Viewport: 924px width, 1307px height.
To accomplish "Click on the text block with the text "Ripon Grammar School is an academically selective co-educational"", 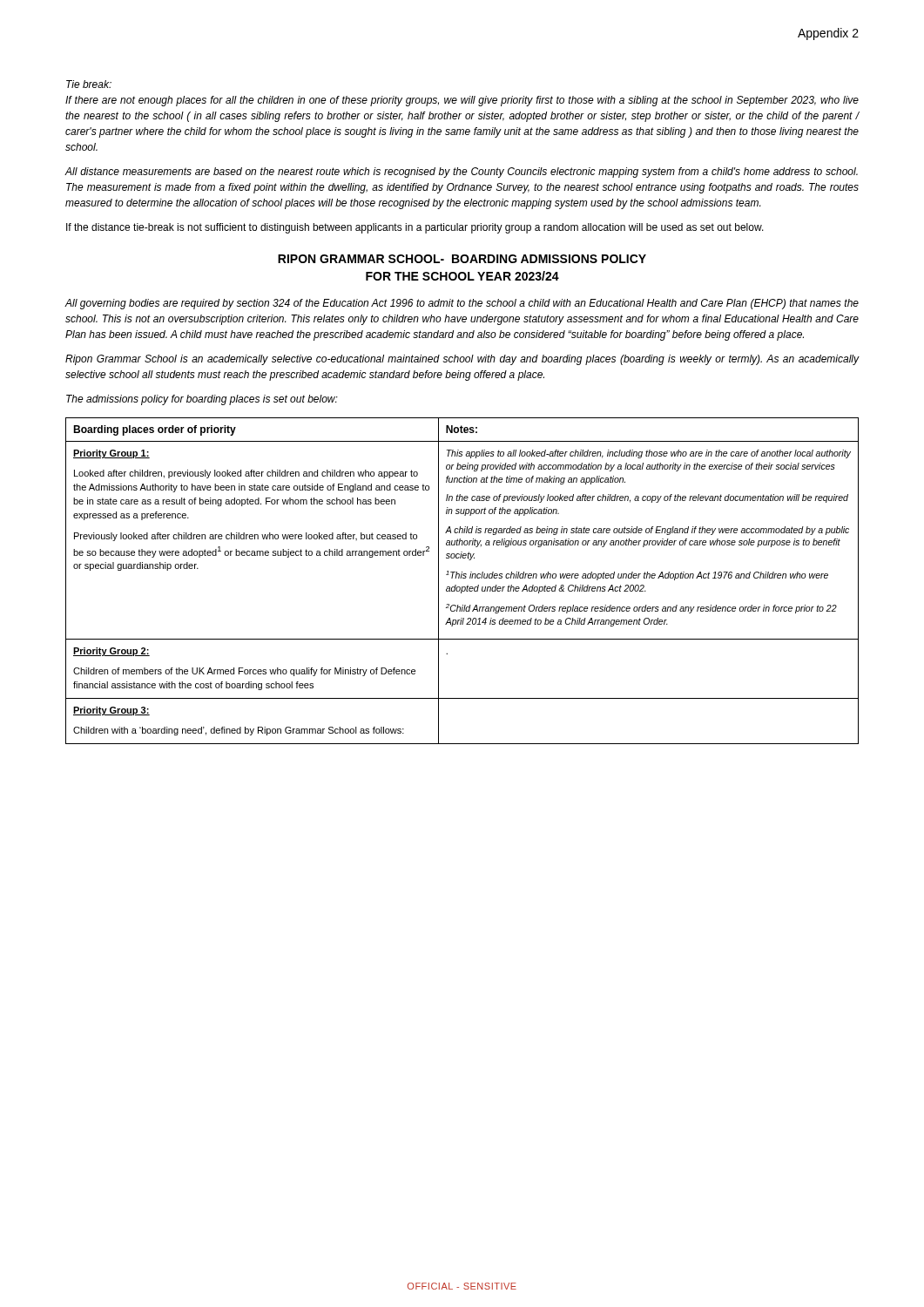I will [462, 367].
